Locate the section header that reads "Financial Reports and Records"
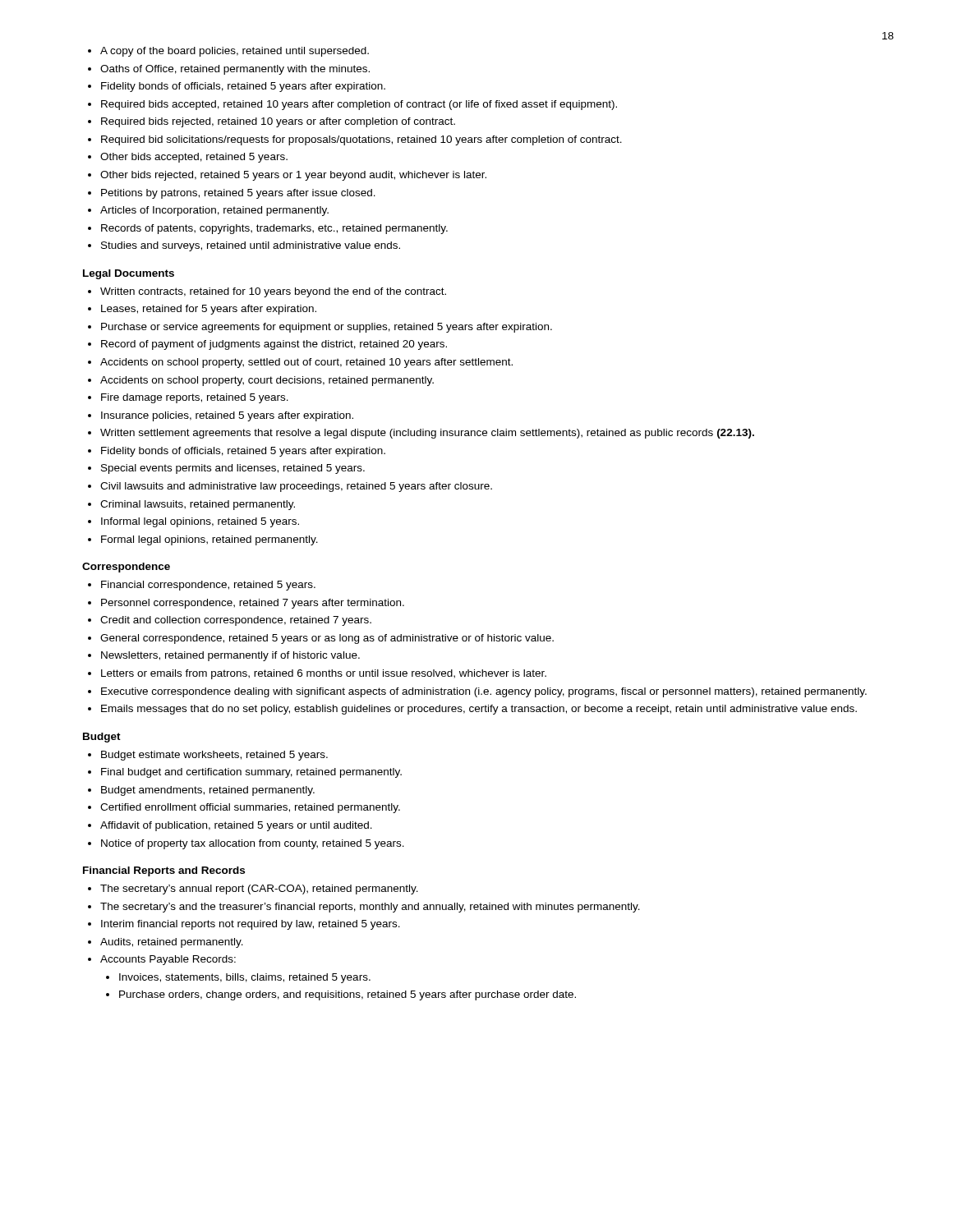This screenshot has height=1232, width=953. (164, 870)
